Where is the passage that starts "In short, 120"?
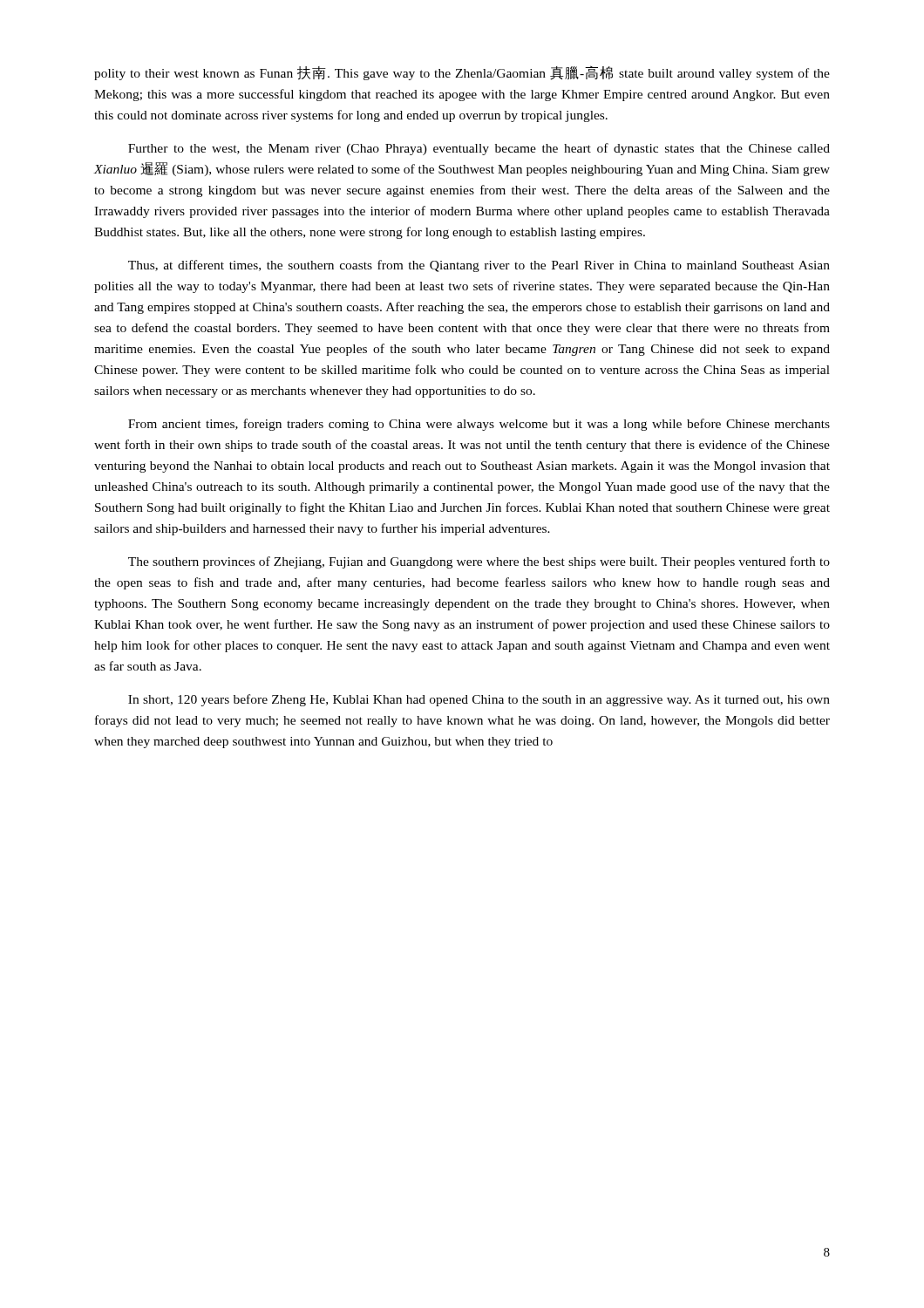Viewport: 924px width, 1308px height. click(x=462, y=720)
